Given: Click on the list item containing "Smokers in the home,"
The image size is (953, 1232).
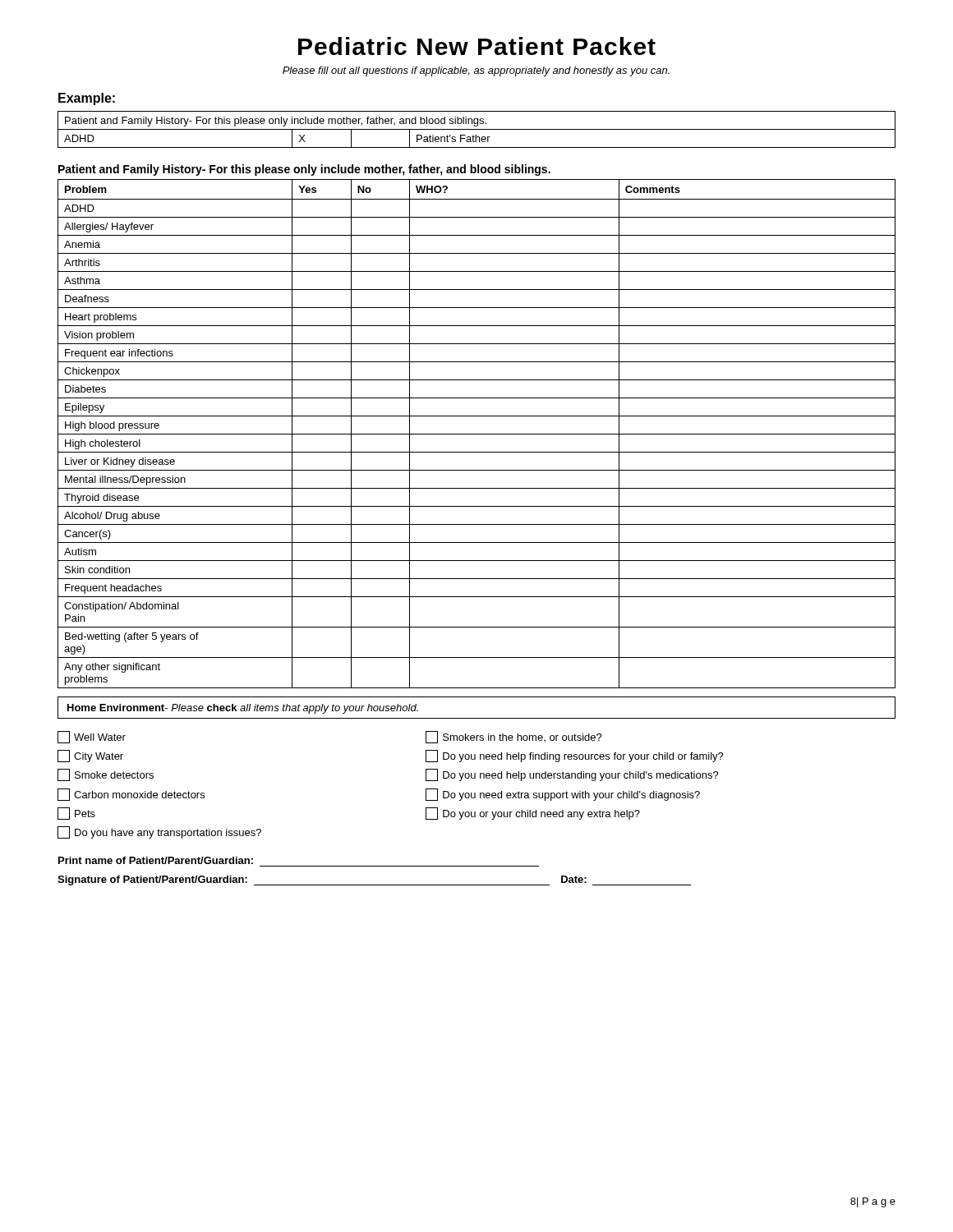Looking at the screenshot, I should 514,738.
